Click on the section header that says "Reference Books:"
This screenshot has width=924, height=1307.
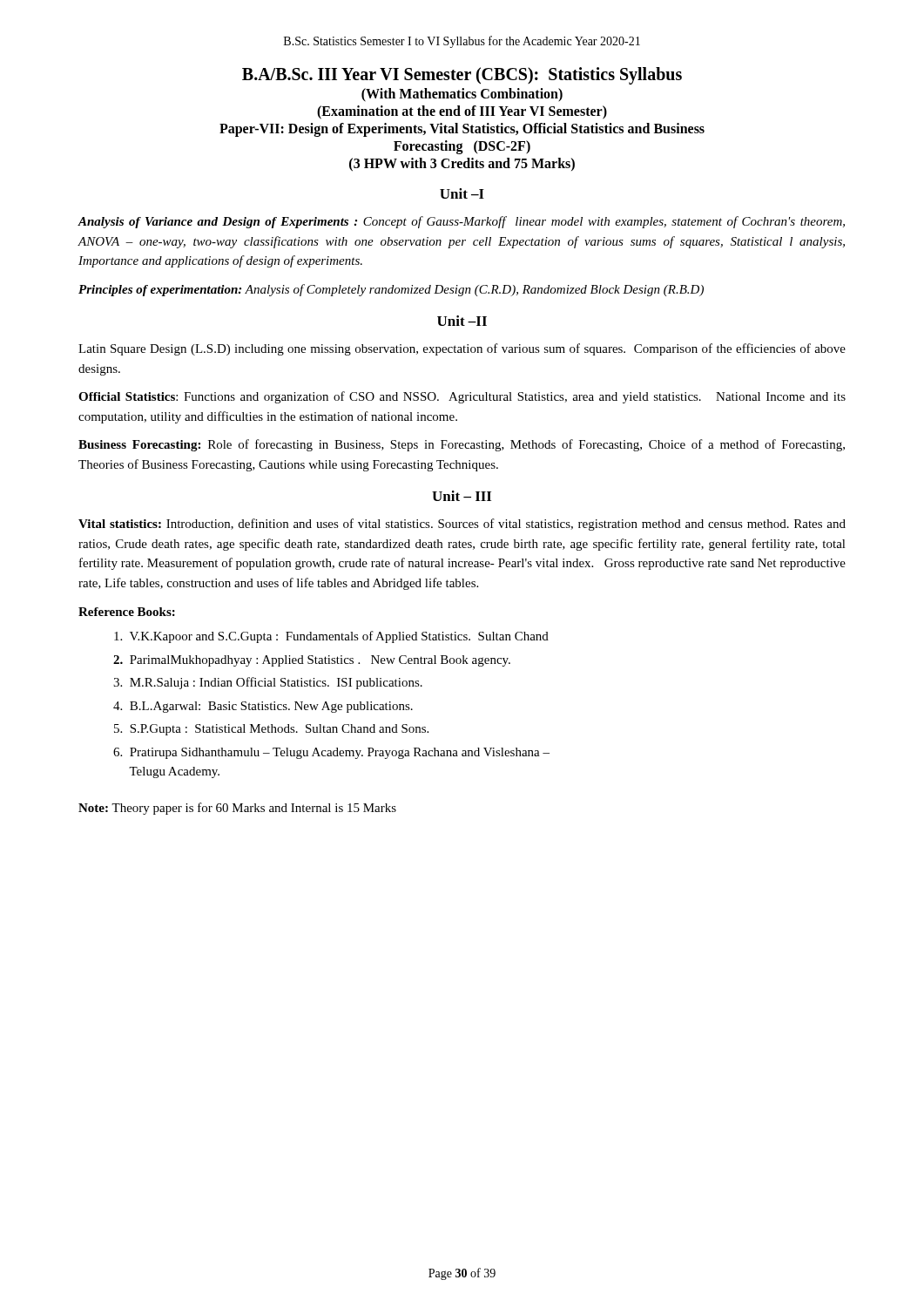127,612
